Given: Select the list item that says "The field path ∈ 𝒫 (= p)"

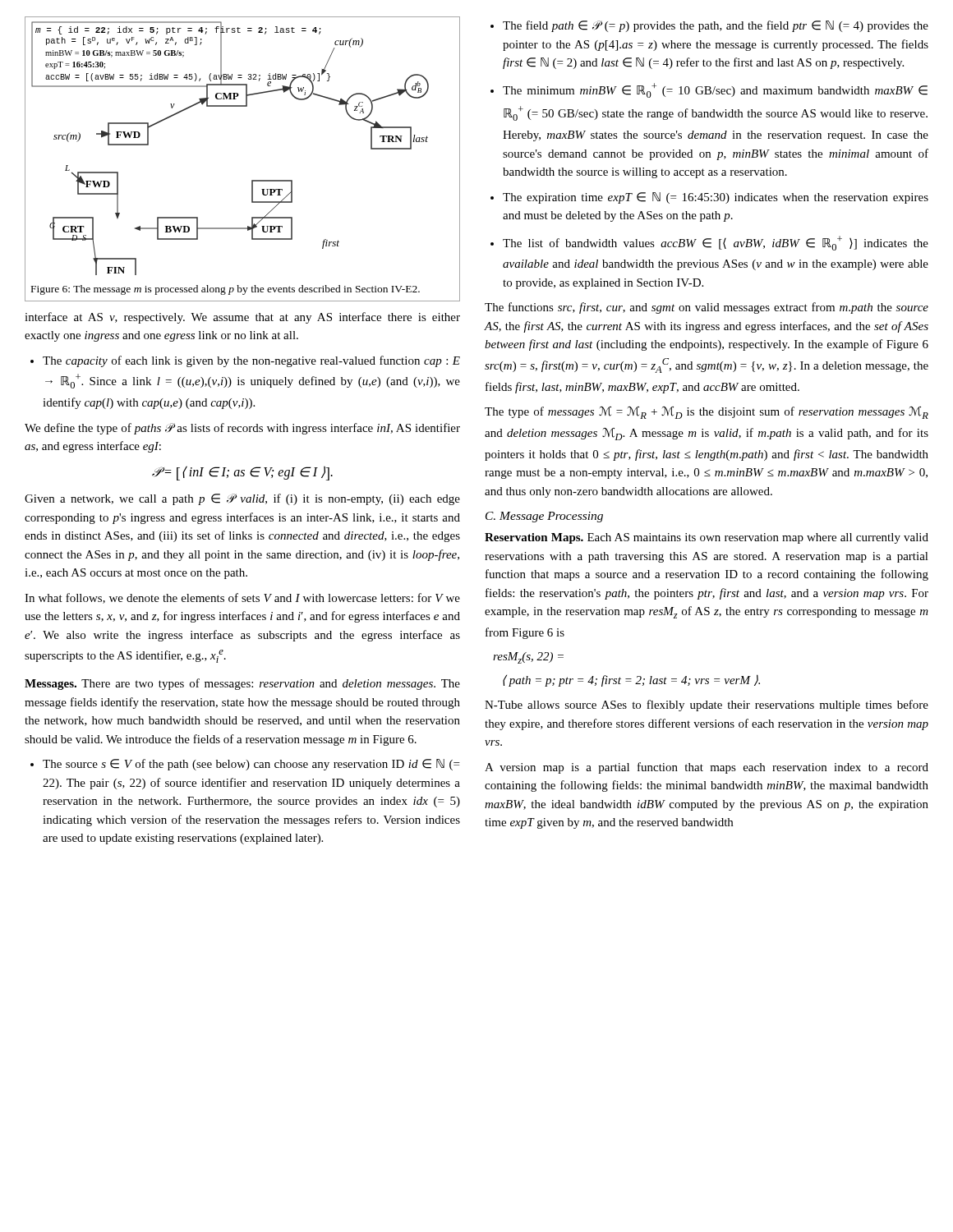Looking at the screenshot, I should (x=716, y=44).
